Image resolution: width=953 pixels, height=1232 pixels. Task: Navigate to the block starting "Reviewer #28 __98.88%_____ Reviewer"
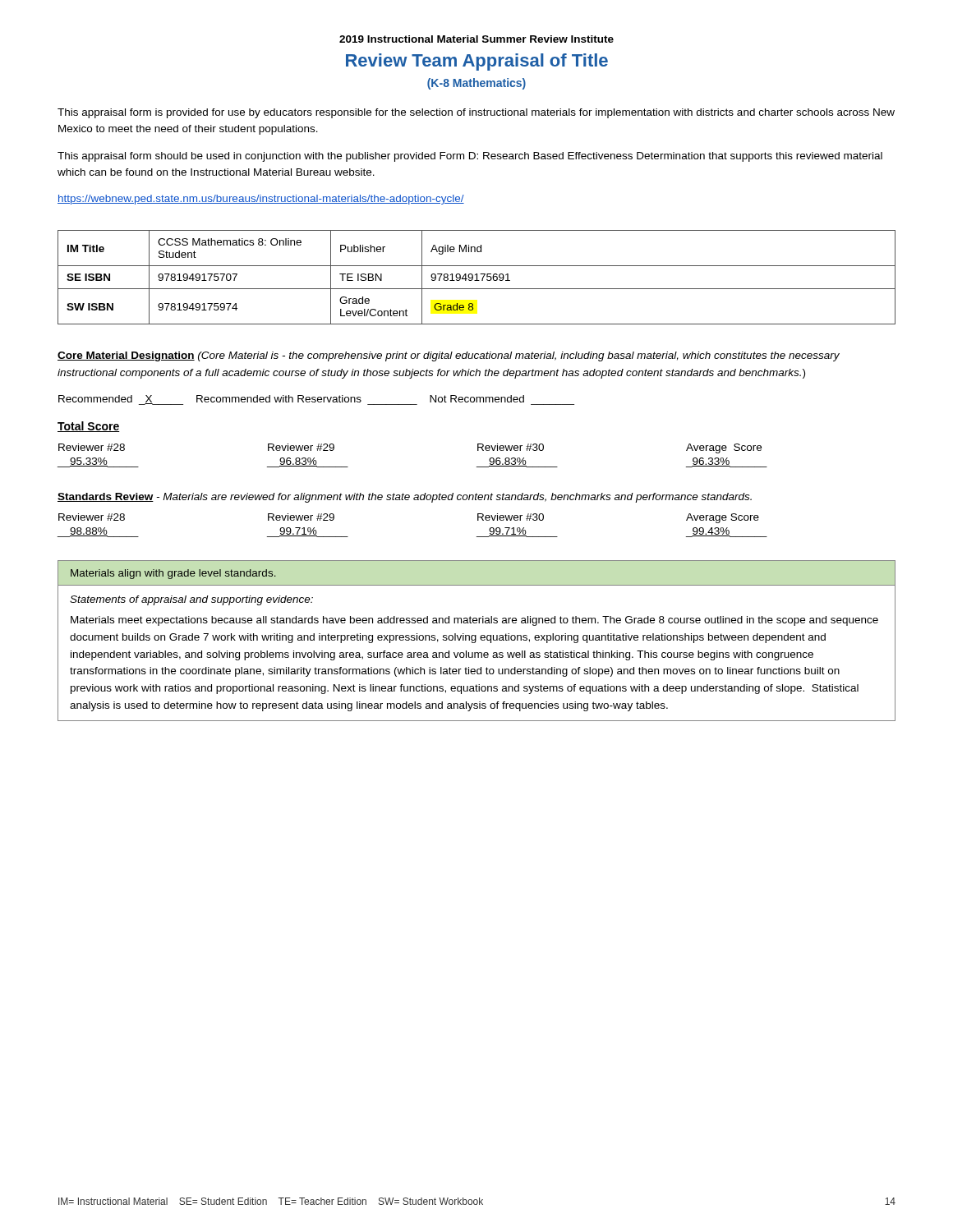(476, 524)
